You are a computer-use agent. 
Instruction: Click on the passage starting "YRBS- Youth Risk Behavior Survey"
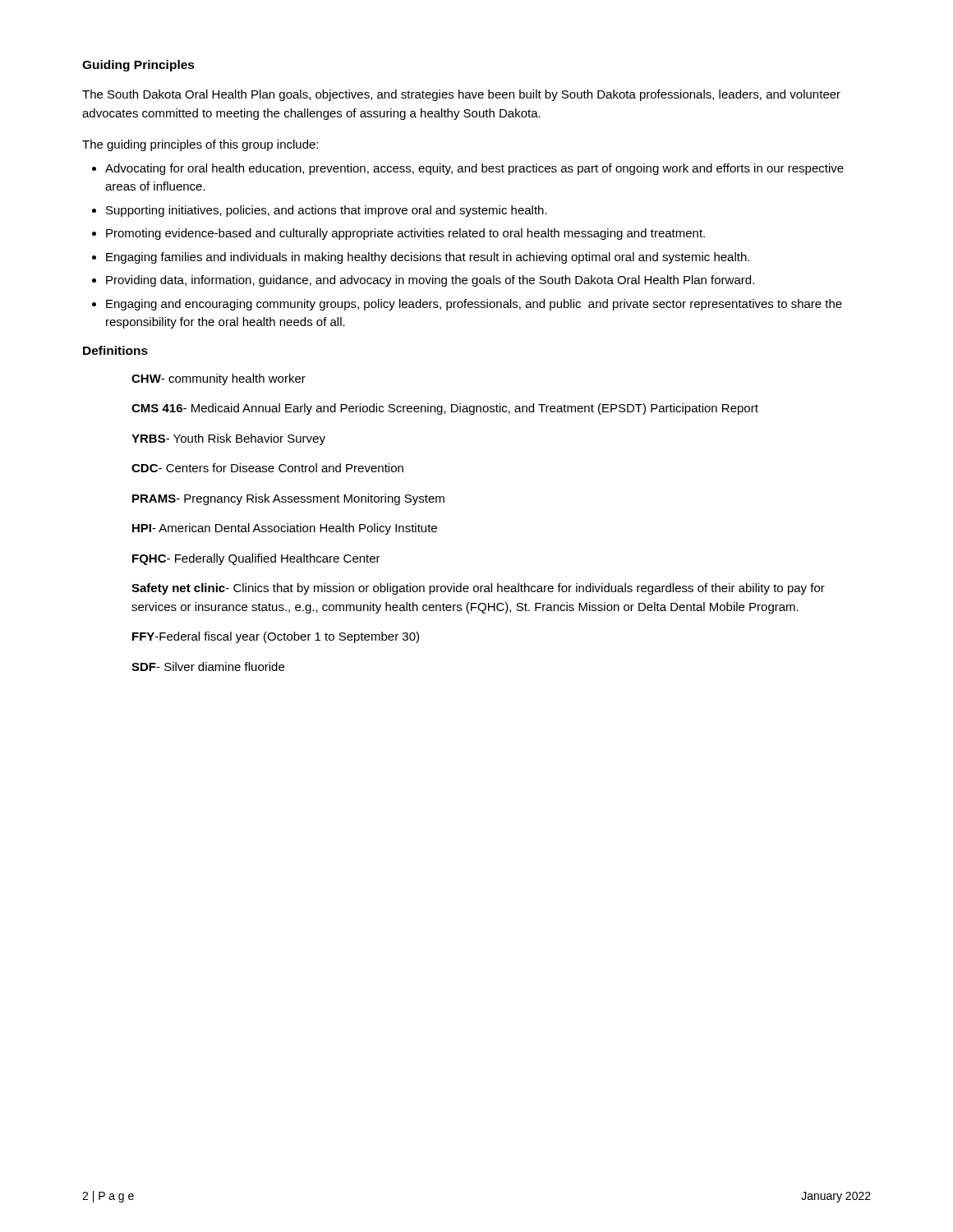[228, 438]
